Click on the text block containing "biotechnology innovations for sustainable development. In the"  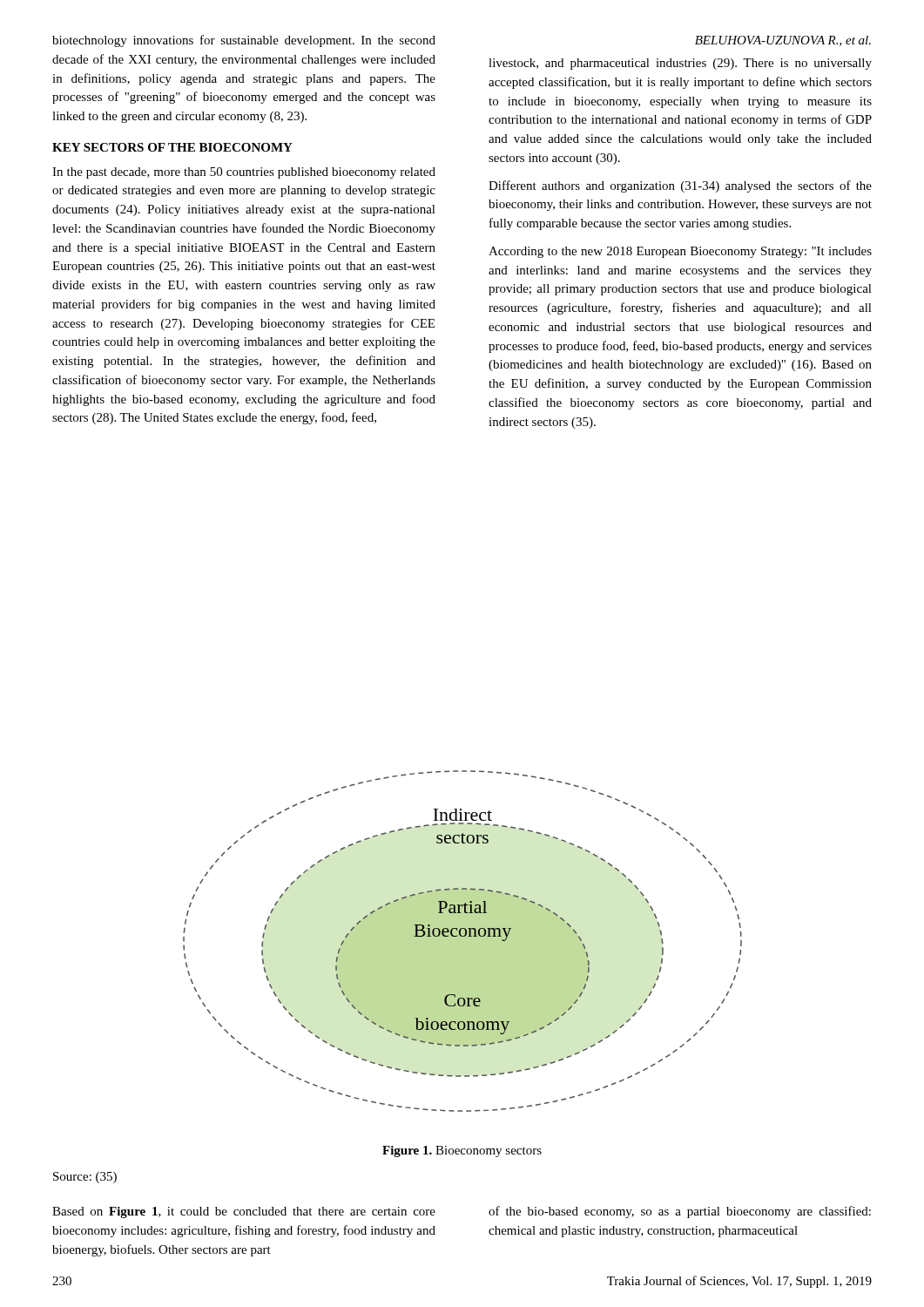click(x=244, y=79)
